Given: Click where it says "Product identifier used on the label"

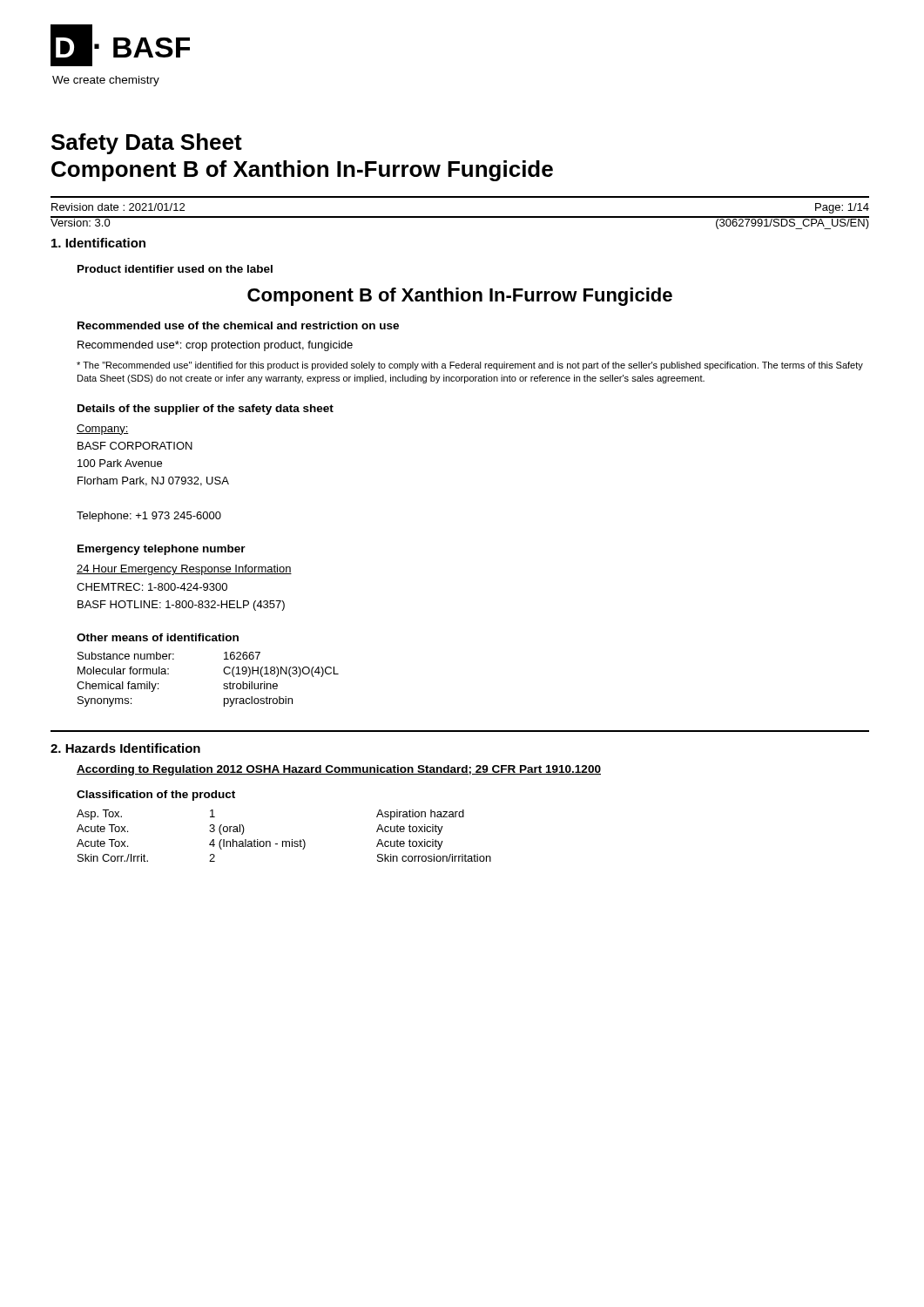Looking at the screenshot, I should coord(175,269).
